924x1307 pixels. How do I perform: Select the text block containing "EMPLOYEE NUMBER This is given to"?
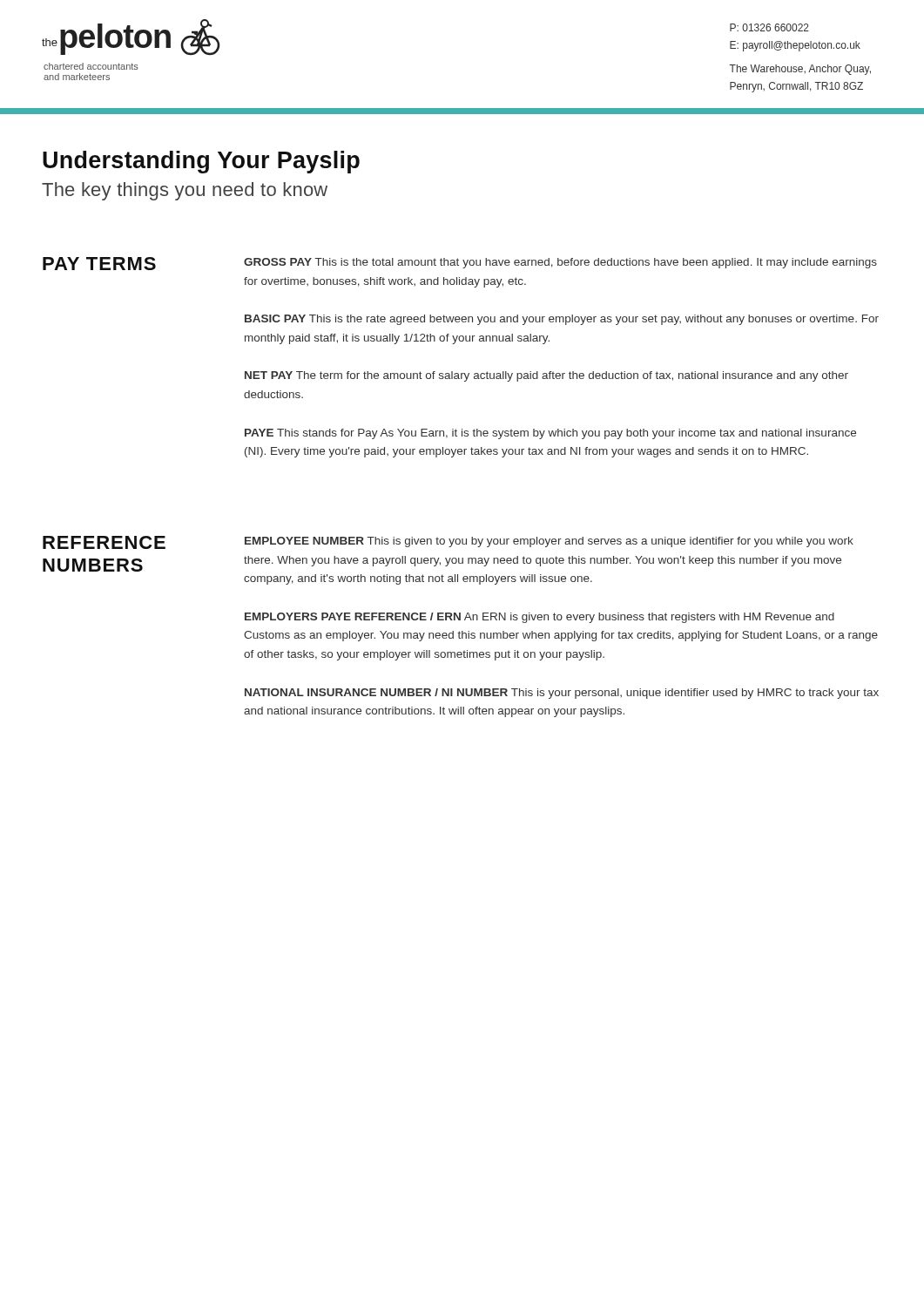pyautogui.click(x=563, y=626)
